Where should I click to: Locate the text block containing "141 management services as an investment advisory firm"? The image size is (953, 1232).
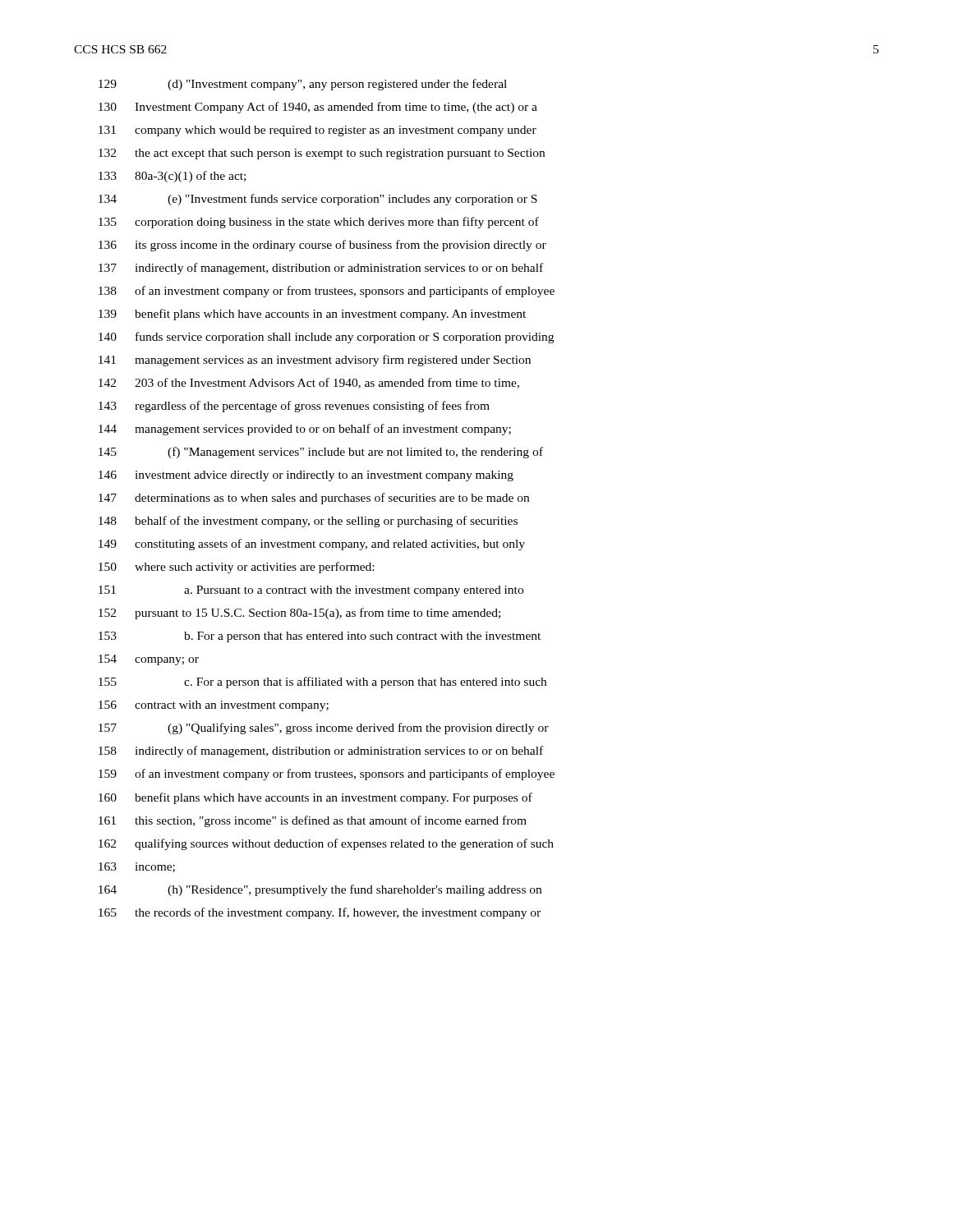[x=476, y=360]
